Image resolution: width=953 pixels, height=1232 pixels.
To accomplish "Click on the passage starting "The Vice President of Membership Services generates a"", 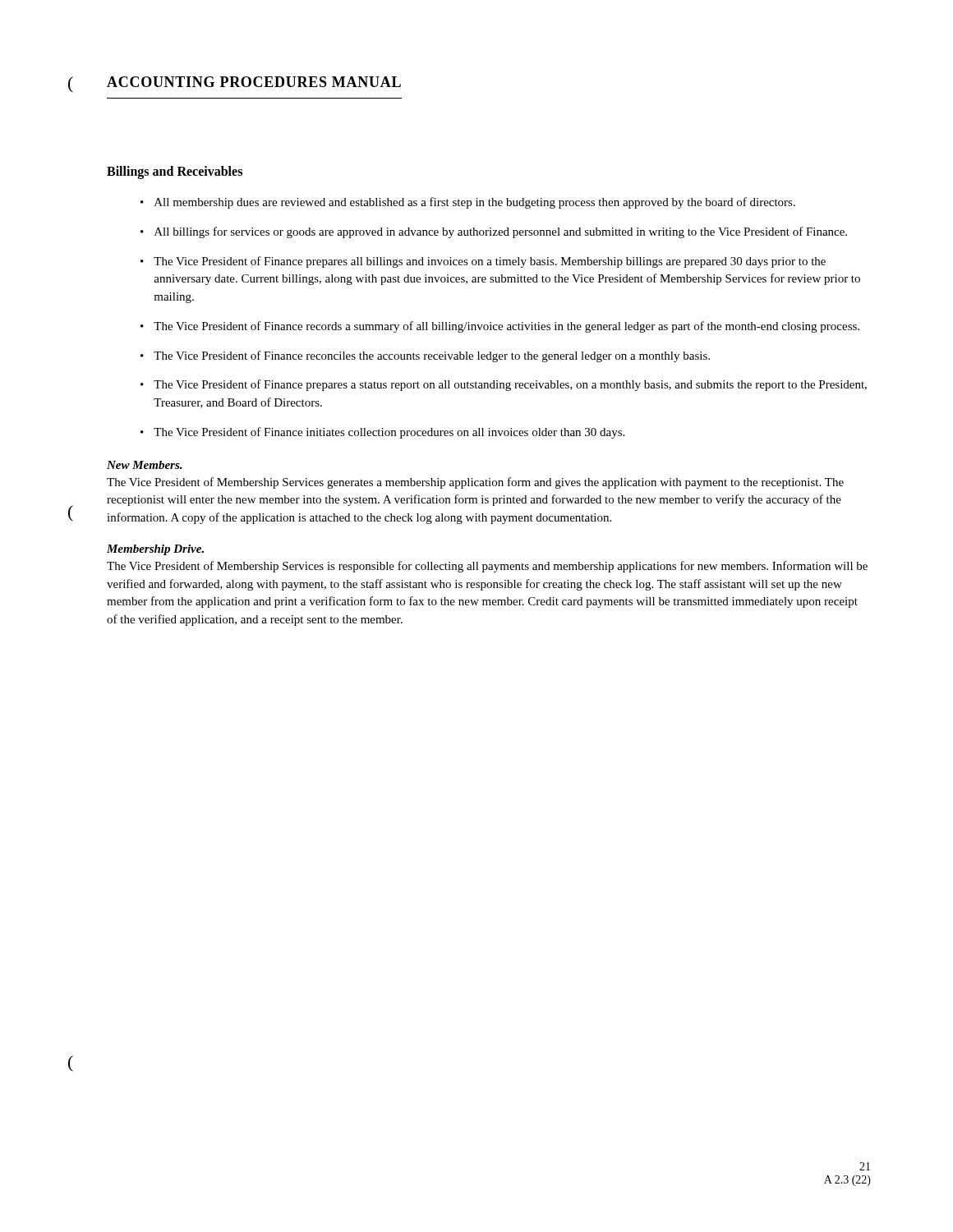I will (475, 500).
